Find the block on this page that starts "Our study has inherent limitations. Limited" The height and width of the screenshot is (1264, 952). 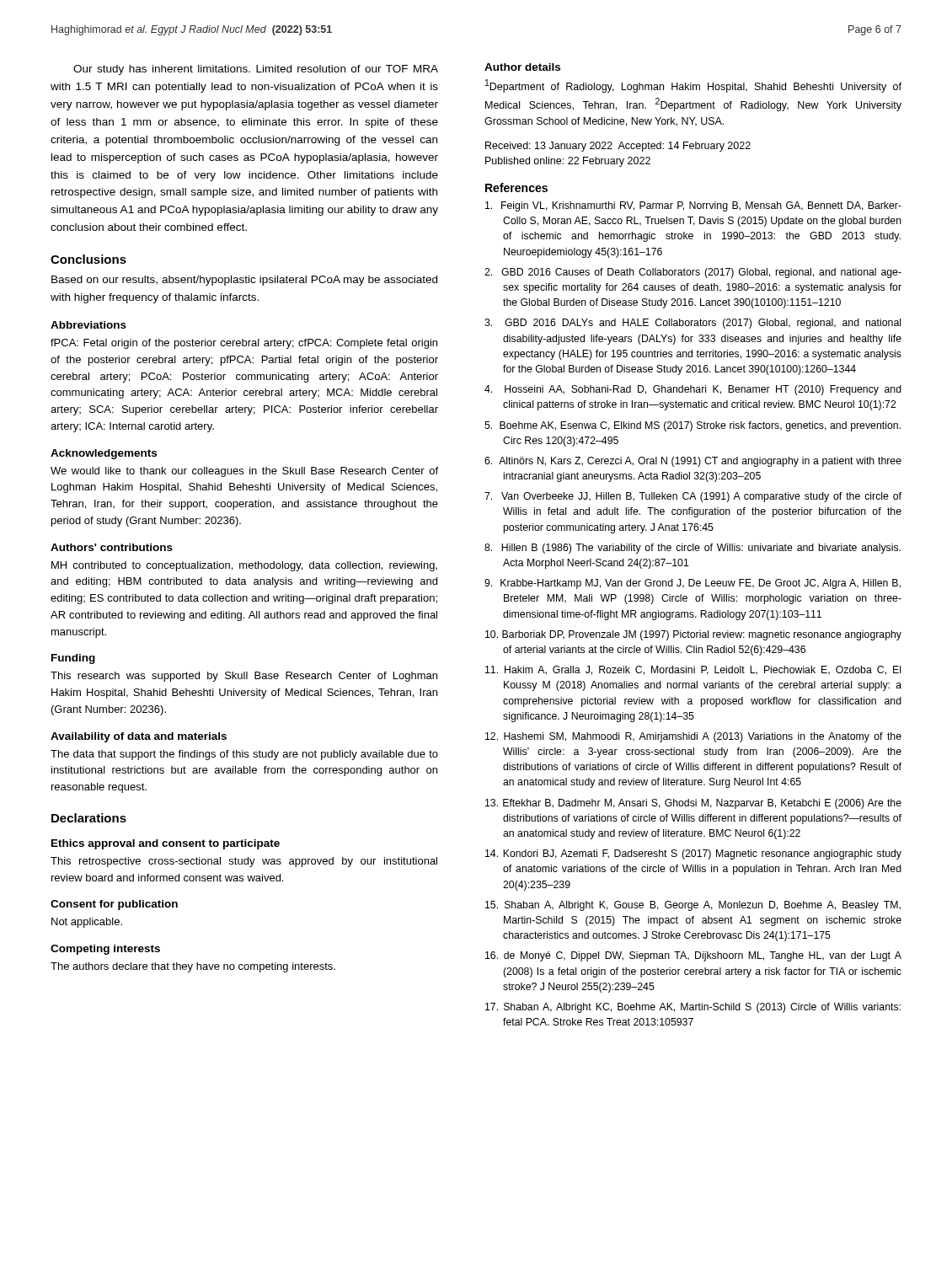[244, 149]
